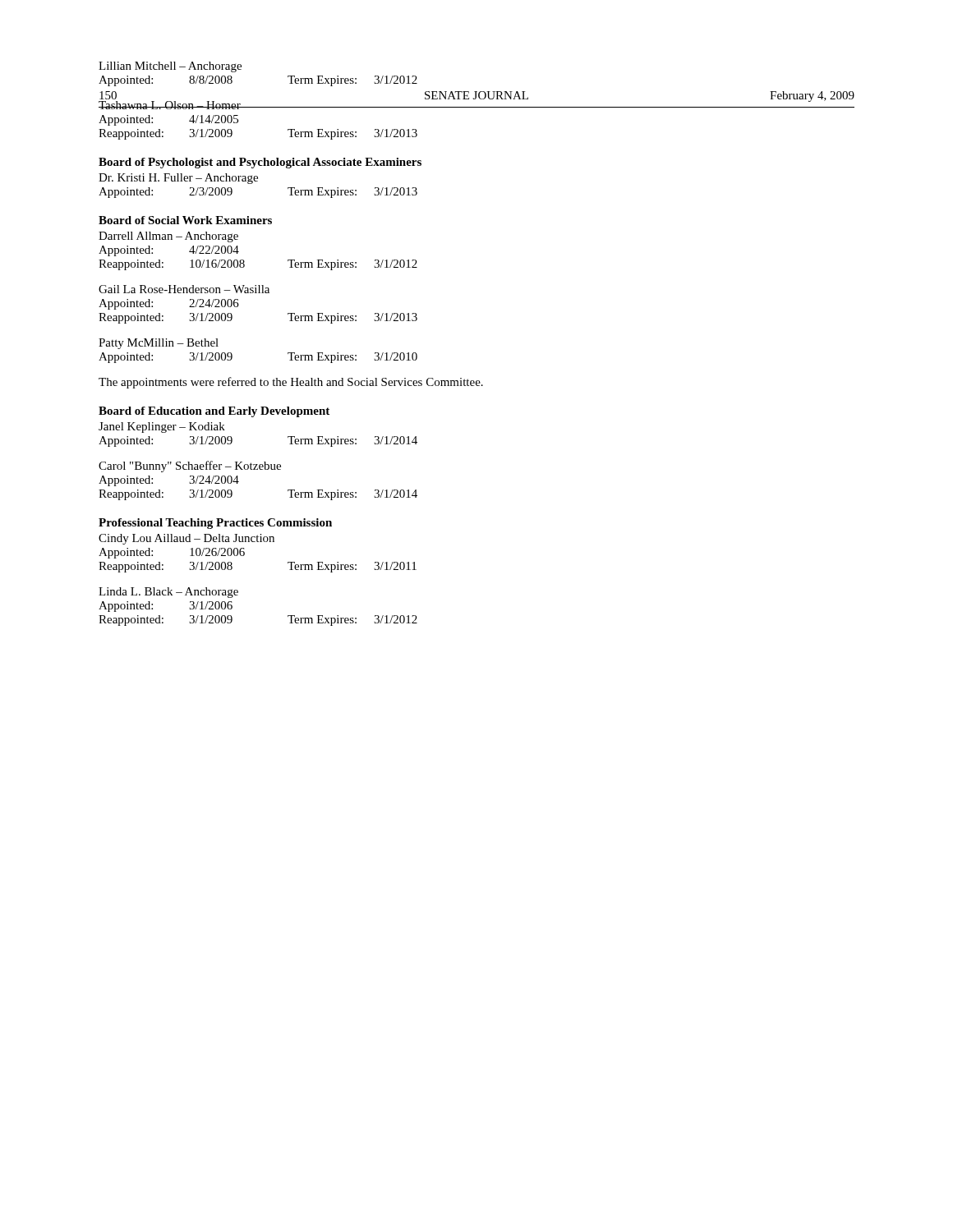Click on the text block that reads "Carol "Bunny" Schaeffer – Kotzebue Appointed: 3/24/2004 Reappointed:"
This screenshot has width=953, height=1232.
(190, 467)
